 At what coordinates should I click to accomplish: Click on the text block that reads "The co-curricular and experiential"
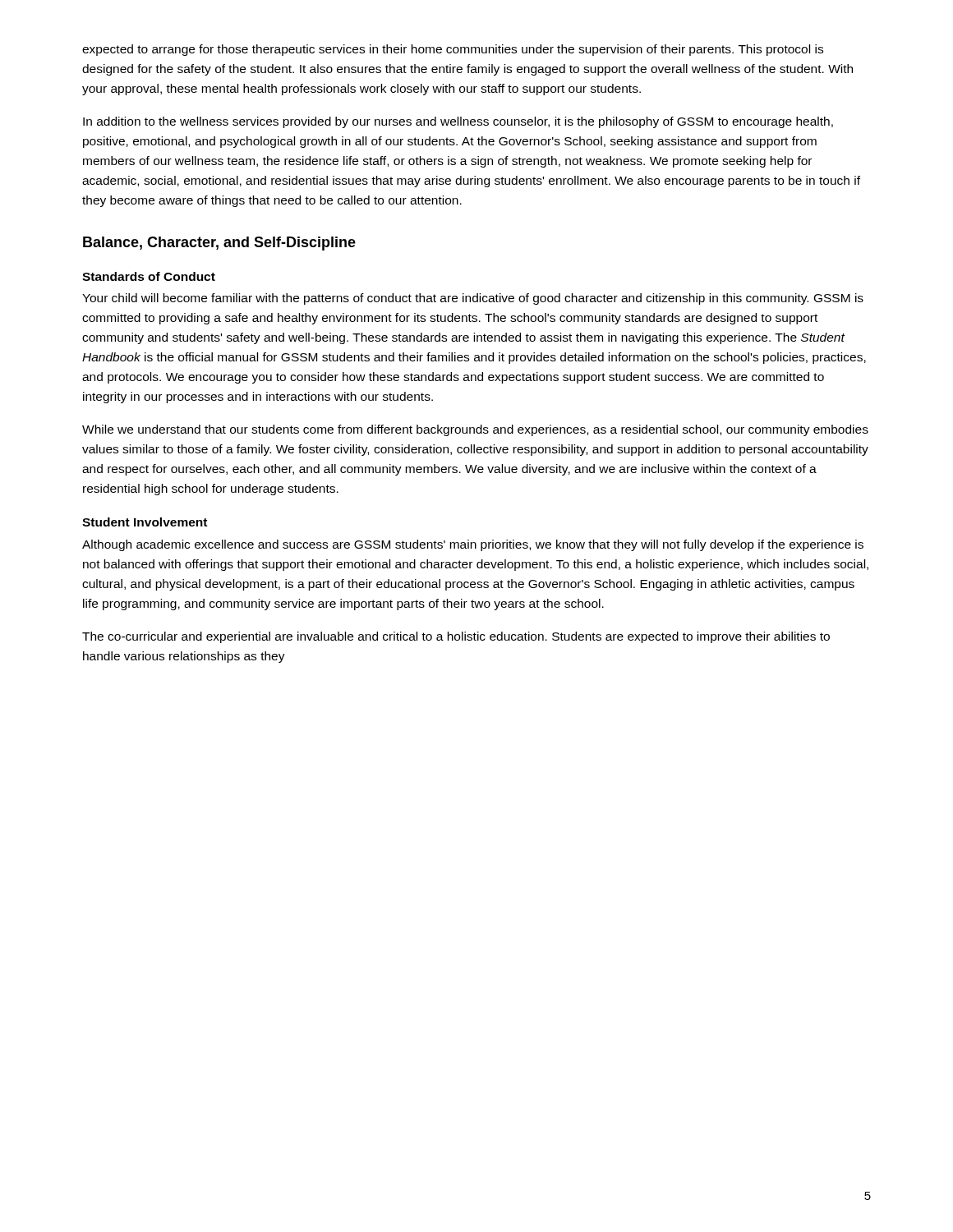[476, 646]
